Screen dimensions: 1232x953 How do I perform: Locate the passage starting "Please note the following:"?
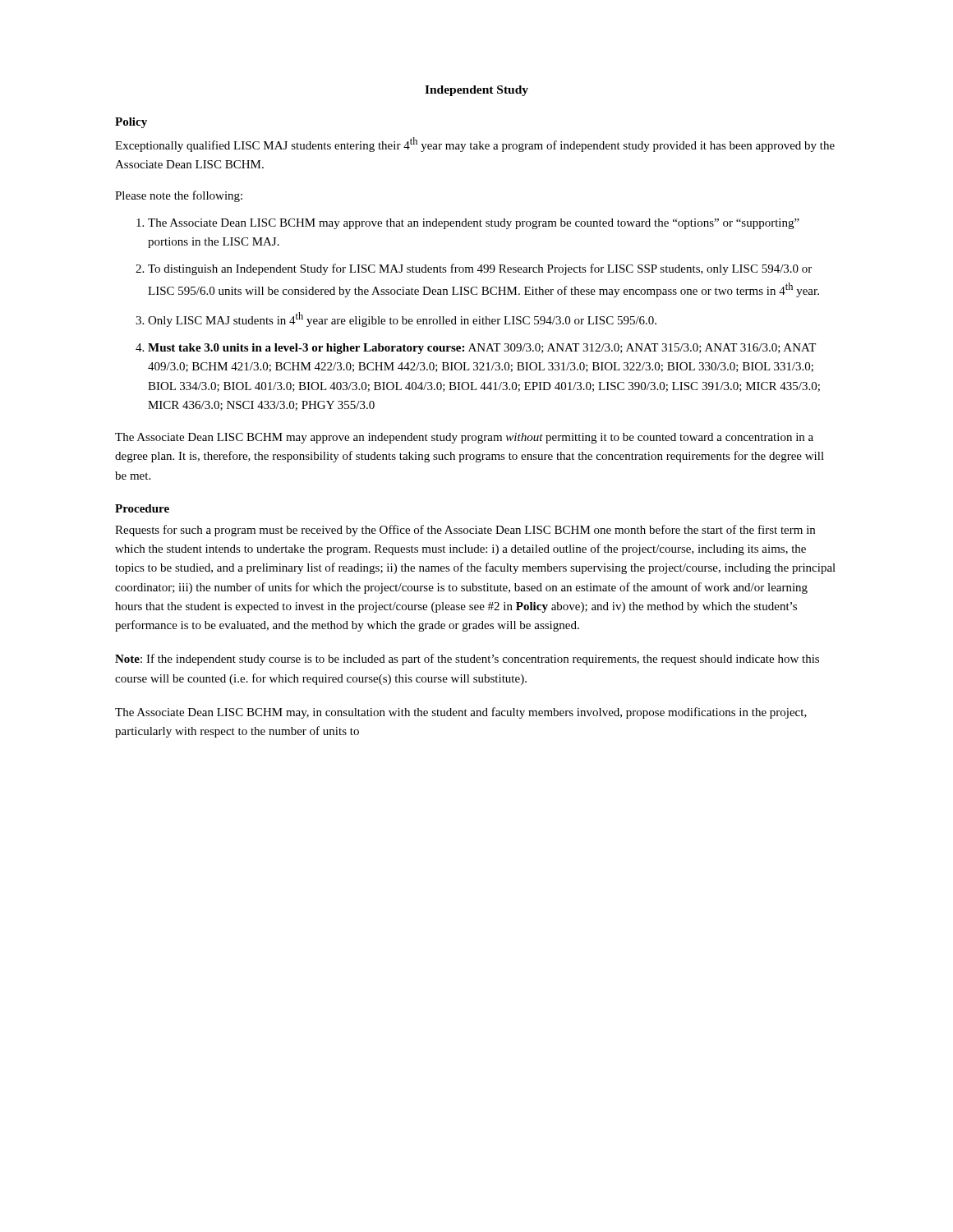click(x=179, y=195)
